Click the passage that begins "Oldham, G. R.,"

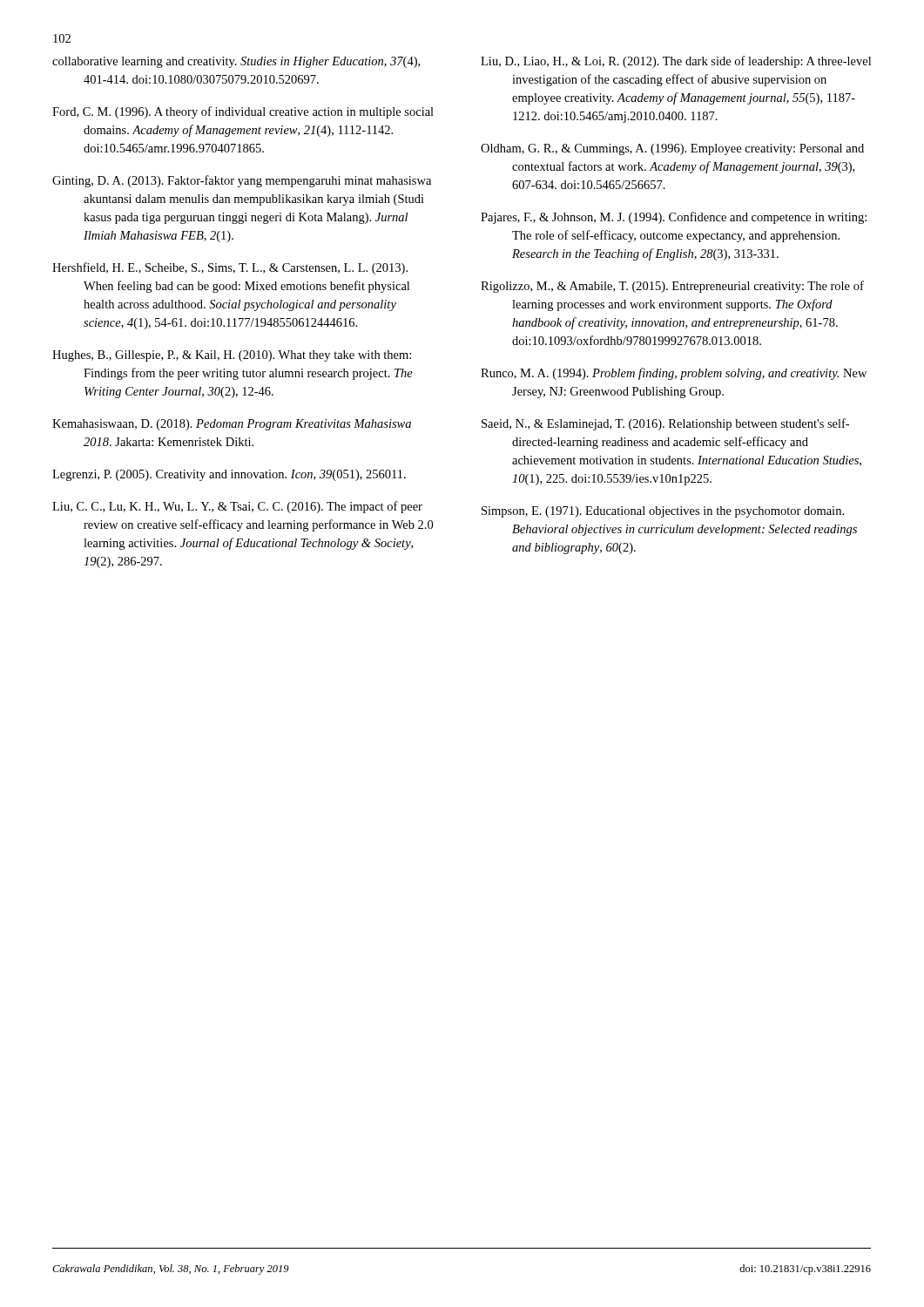[672, 166]
